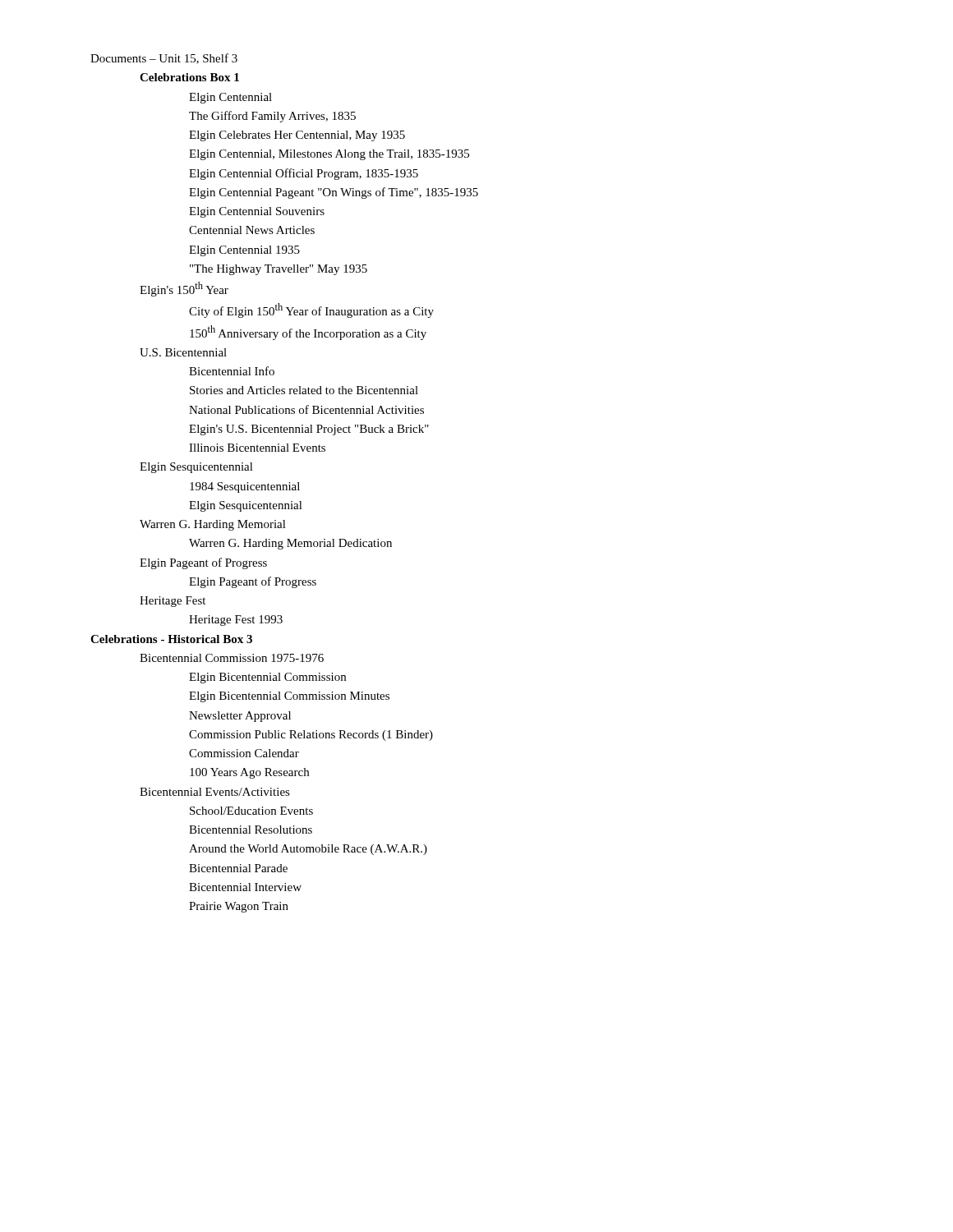Navigate to the region starting "Elgin Celebrates Her Centennial, May 1935"

(297, 135)
